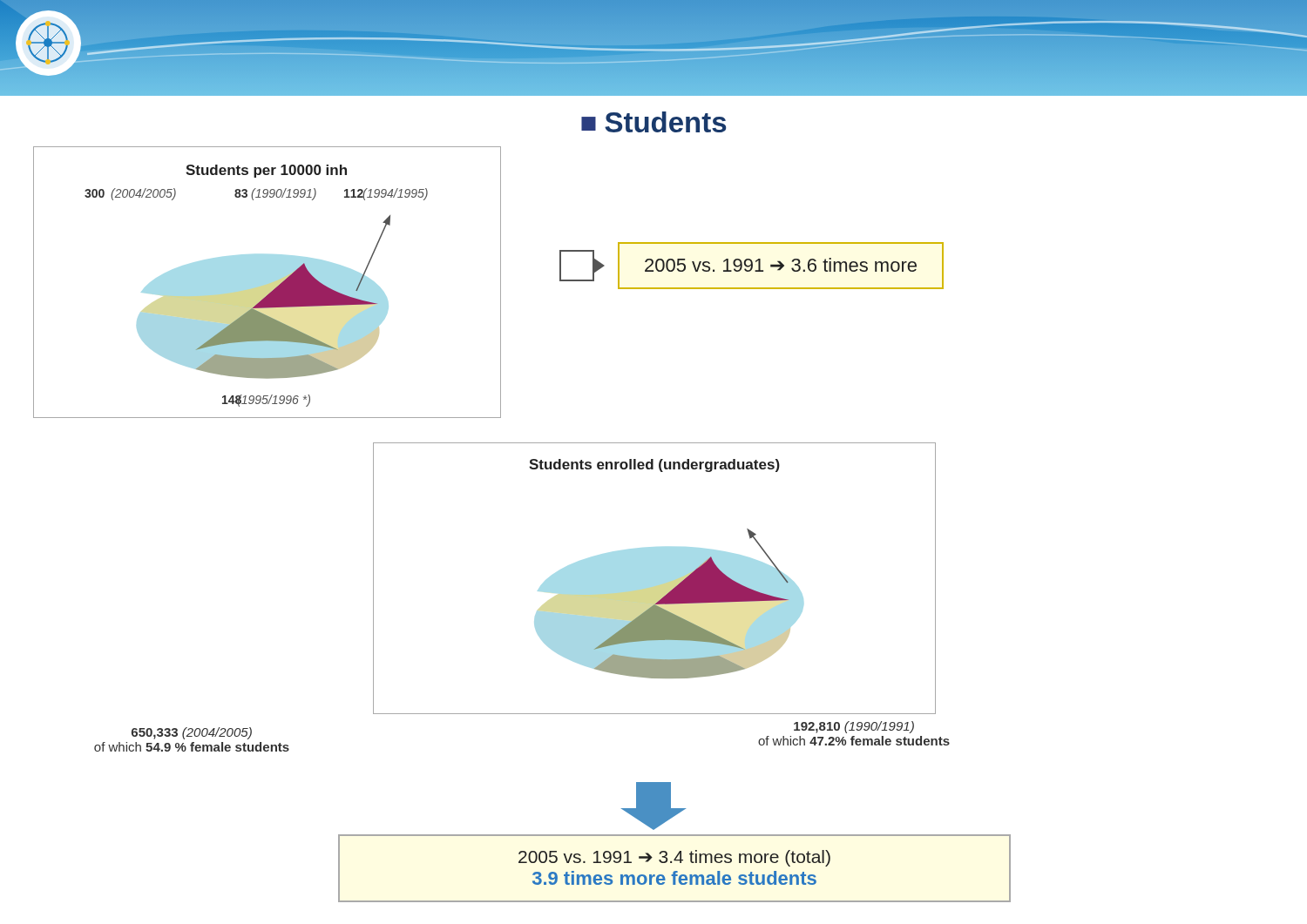Find the block on this page that starts "2005 vs. 1991 ➔ 3.4 times more (total)"
This screenshot has height=924, width=1307.
pos(674,868)
